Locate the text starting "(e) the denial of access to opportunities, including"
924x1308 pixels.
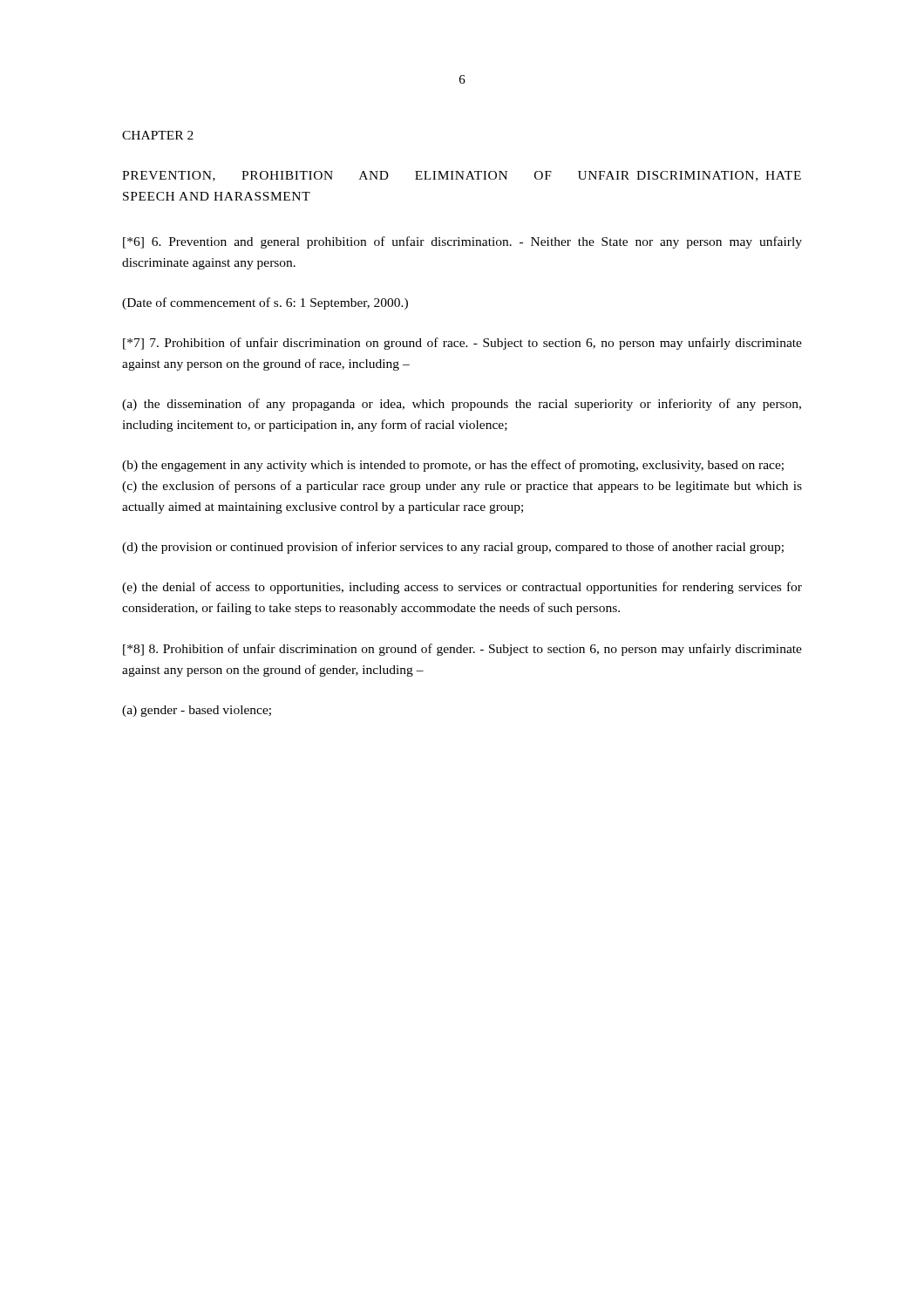462,597
